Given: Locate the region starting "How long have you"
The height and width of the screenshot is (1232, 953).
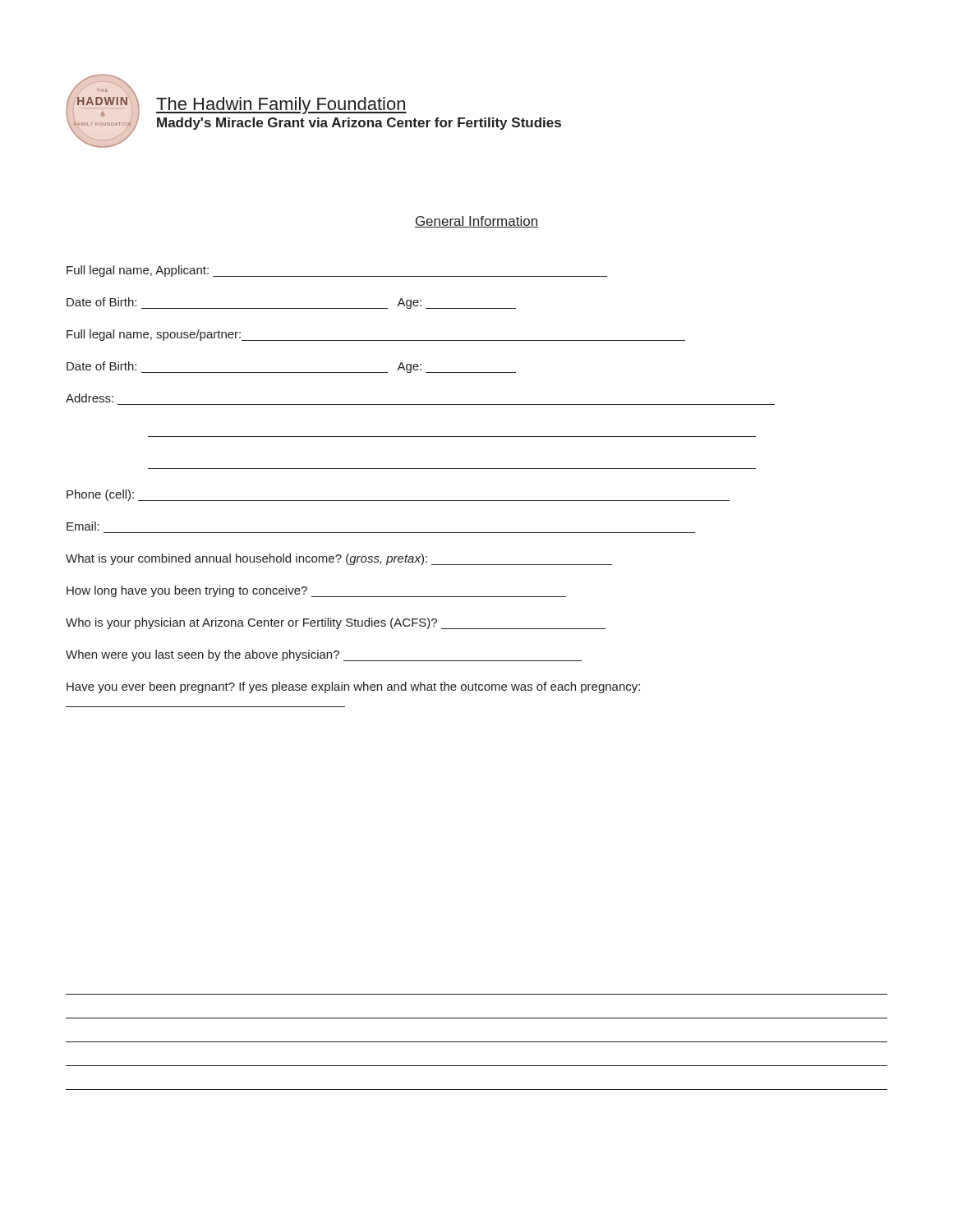Looking at the screenshot, I should tap(316, 590).
